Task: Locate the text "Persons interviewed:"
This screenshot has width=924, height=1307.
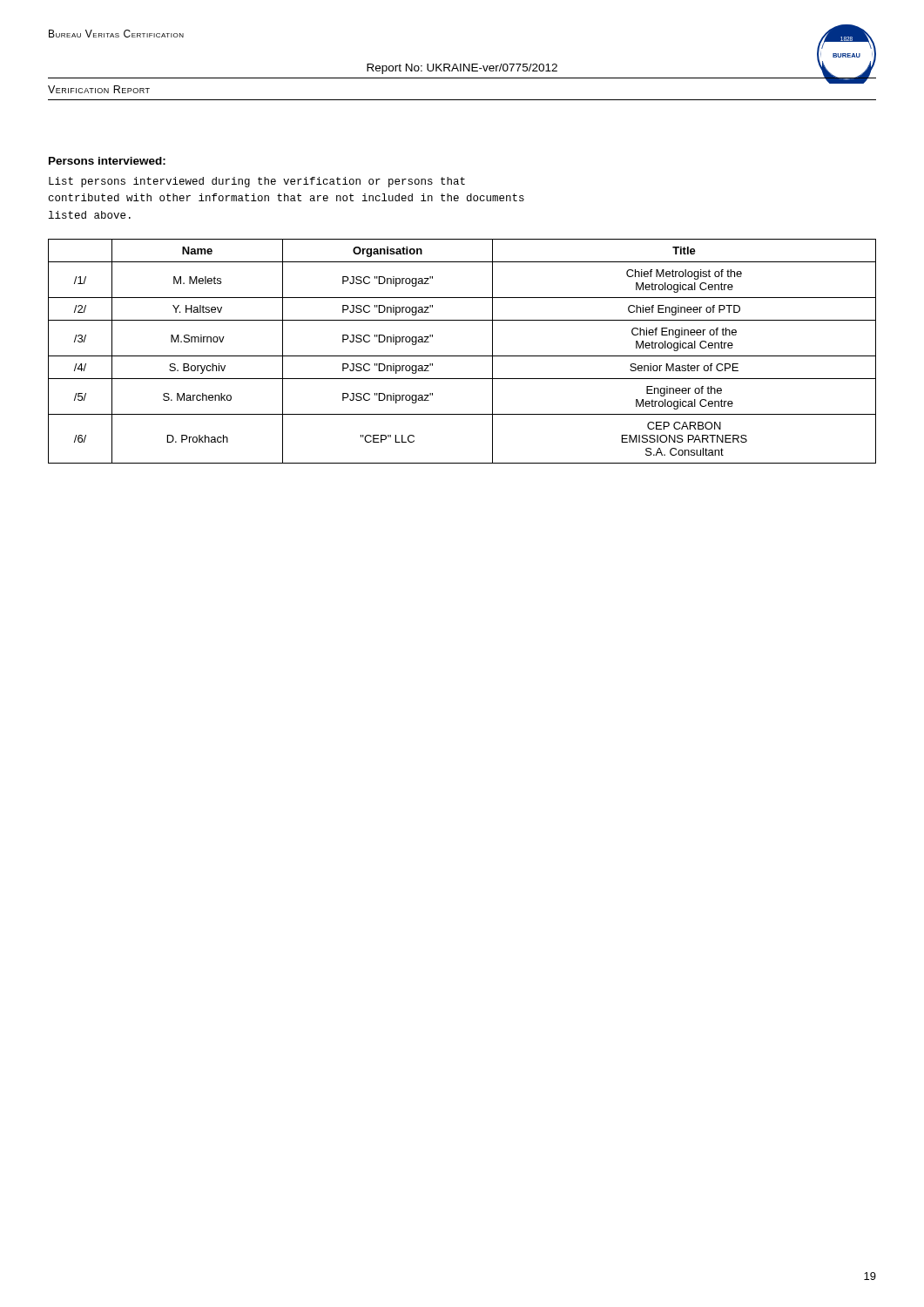Action: coord(107,161)
